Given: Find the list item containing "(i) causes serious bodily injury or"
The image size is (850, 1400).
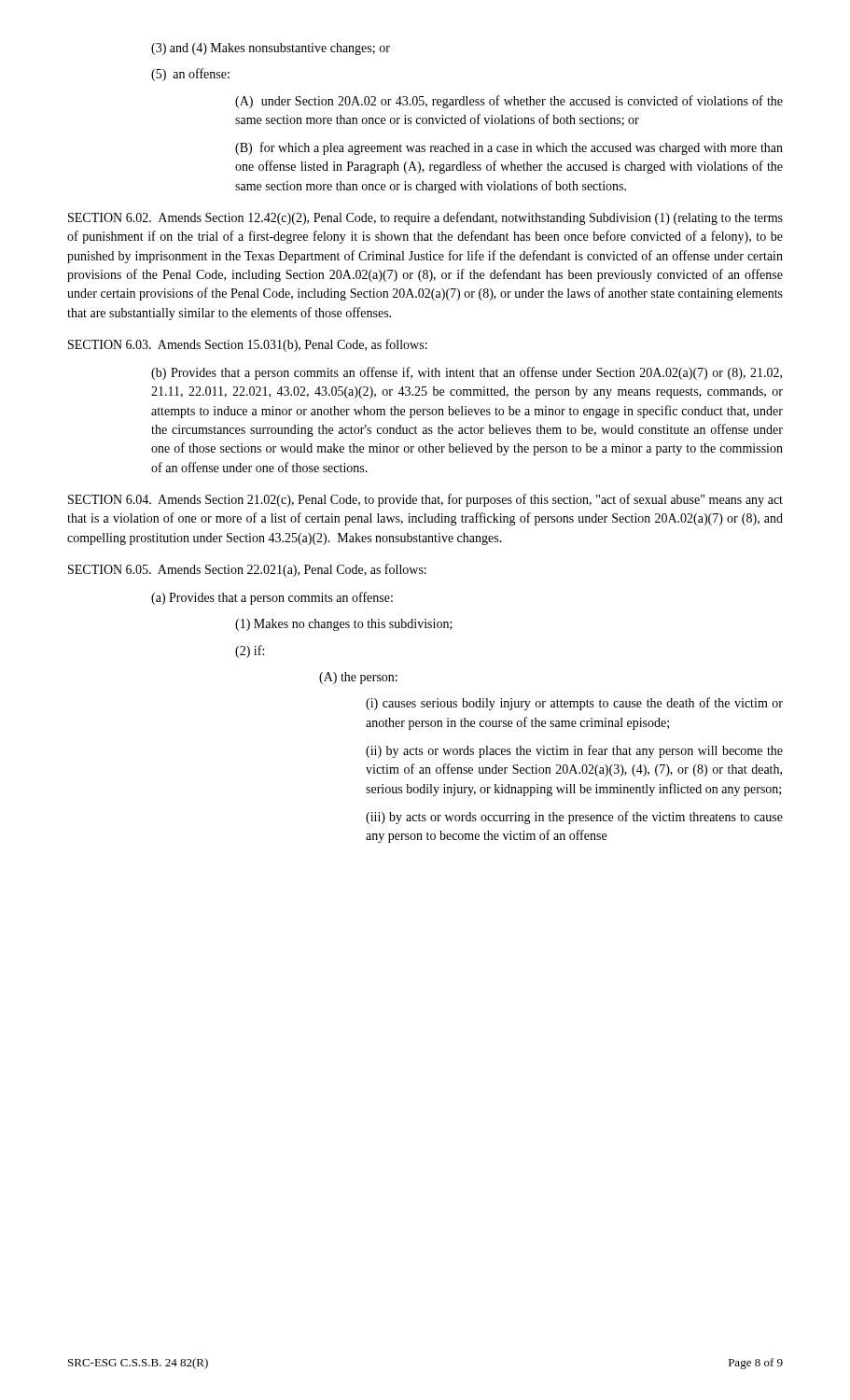Looking at the screenshot, I should coord(574,713).
